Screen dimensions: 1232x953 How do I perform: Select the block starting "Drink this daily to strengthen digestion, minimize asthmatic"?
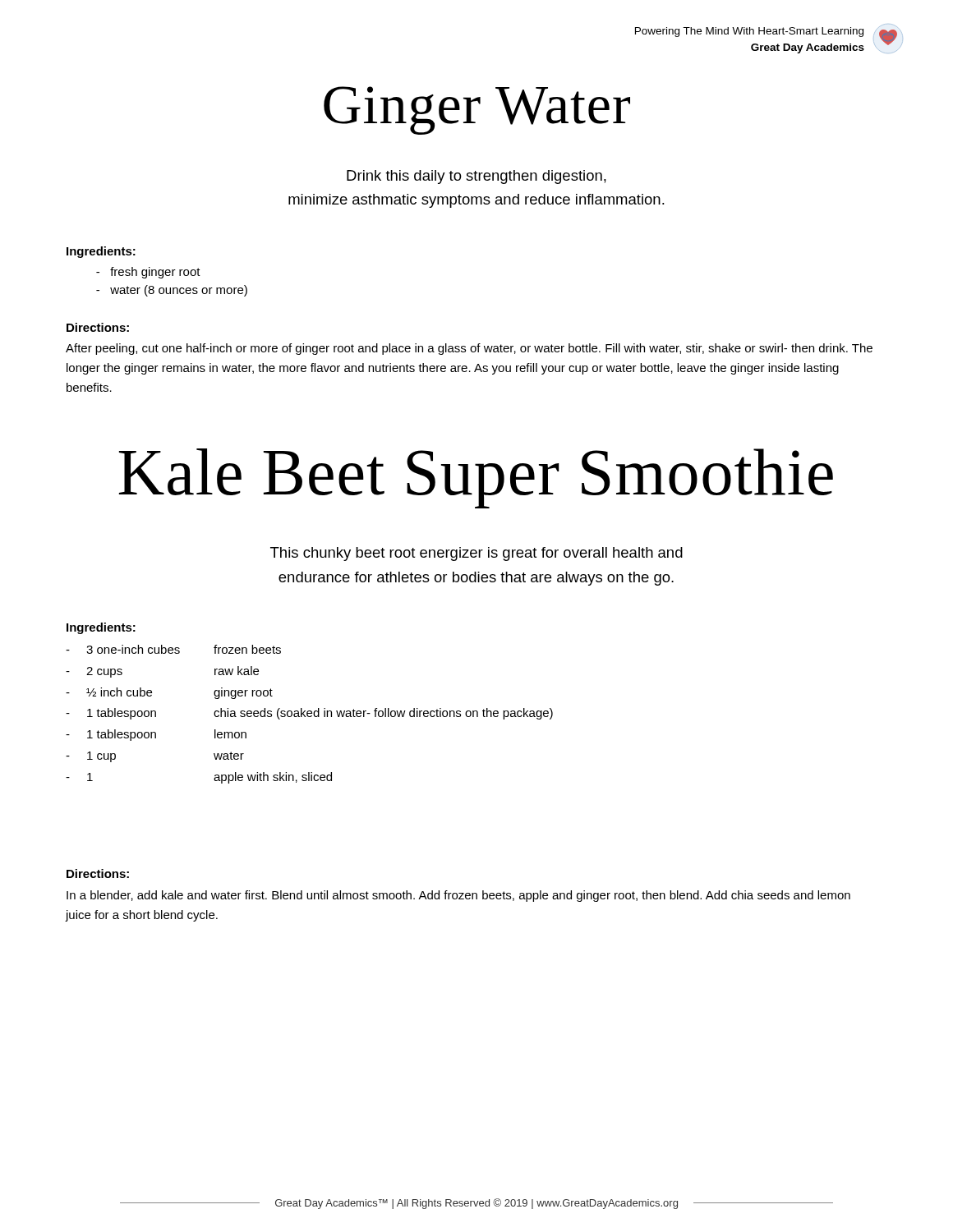point(476,187)
